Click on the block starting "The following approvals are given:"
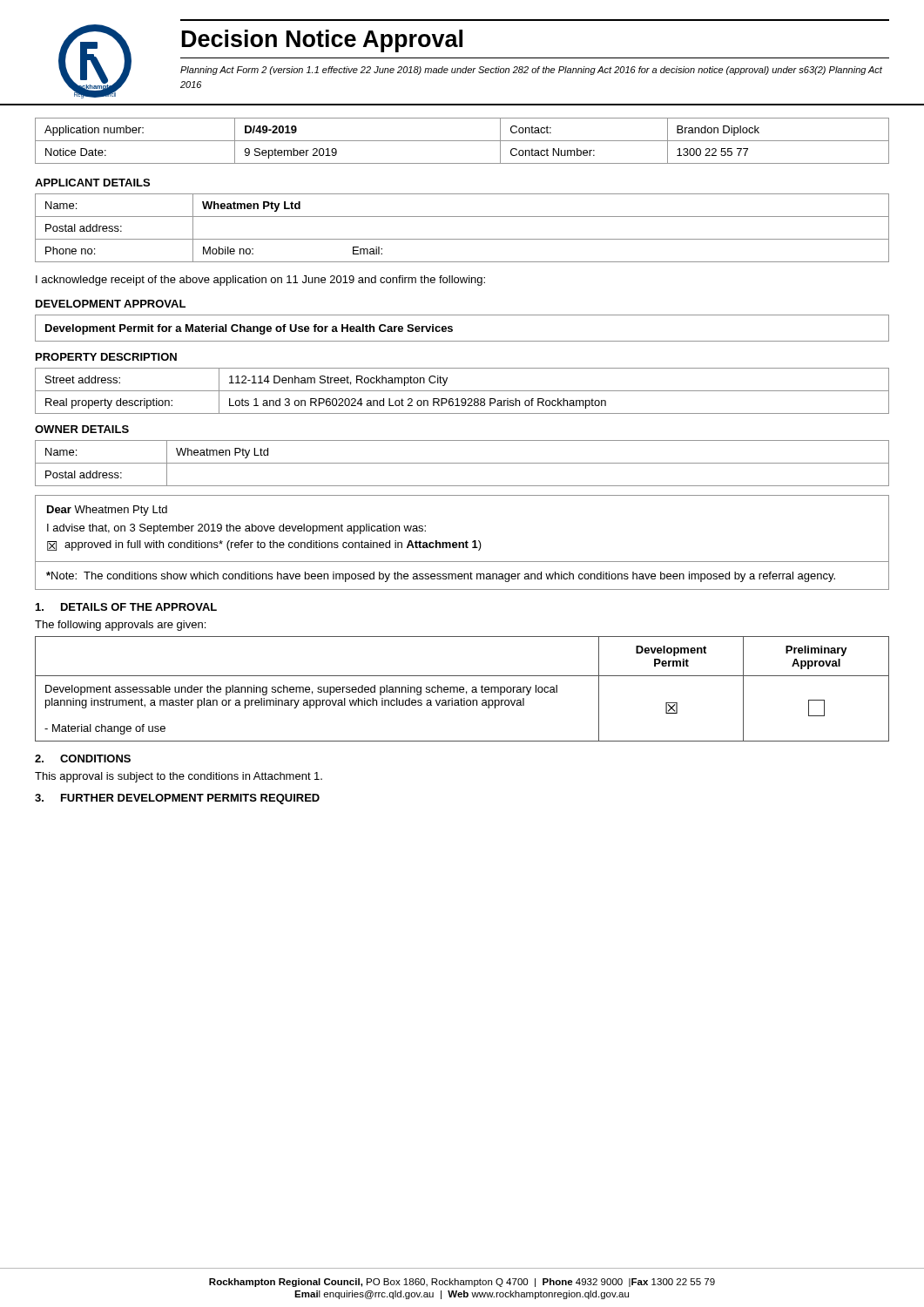 tap(121, 624)
